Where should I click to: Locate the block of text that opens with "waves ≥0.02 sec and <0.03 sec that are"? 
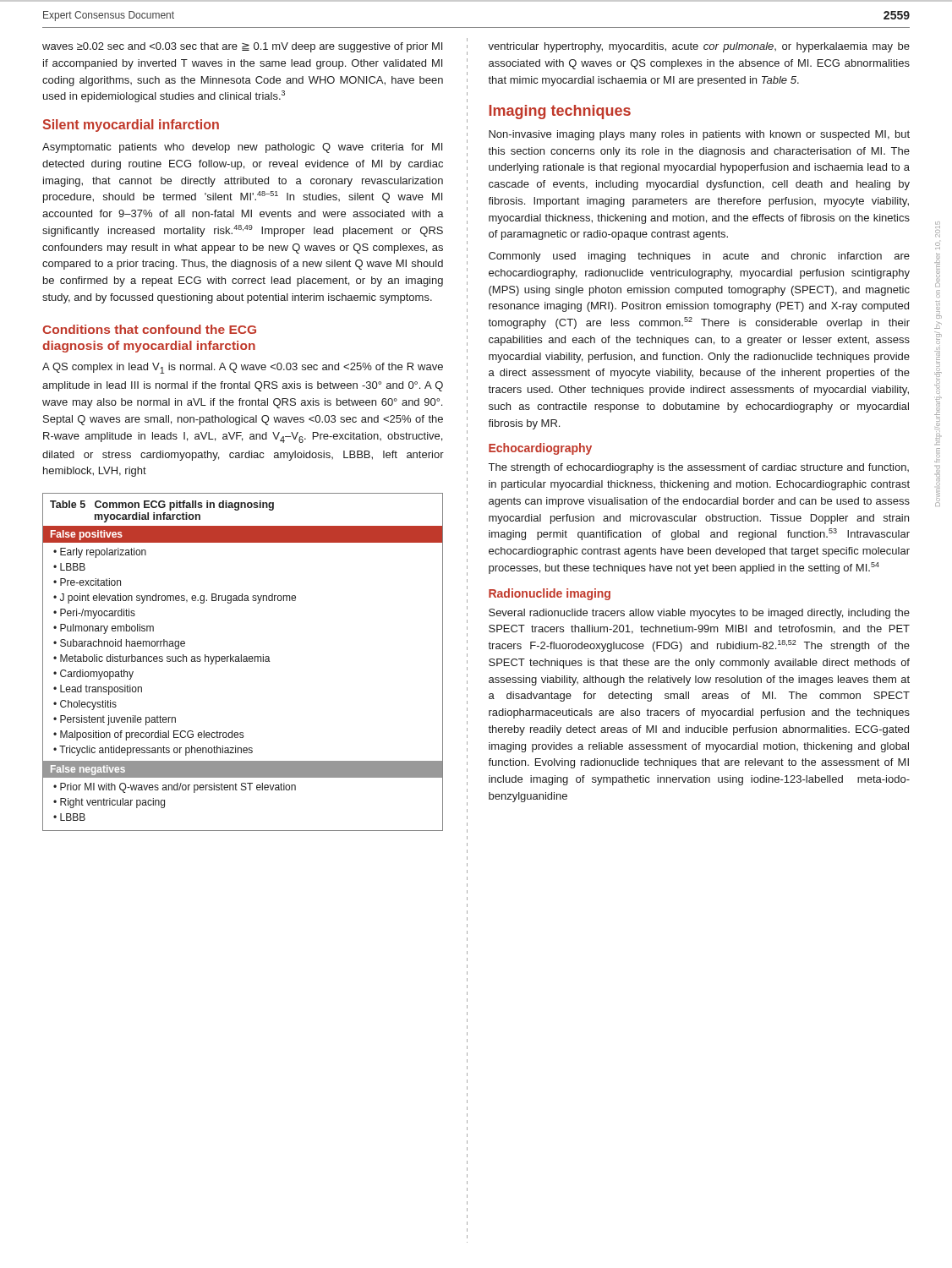(243, 71)
